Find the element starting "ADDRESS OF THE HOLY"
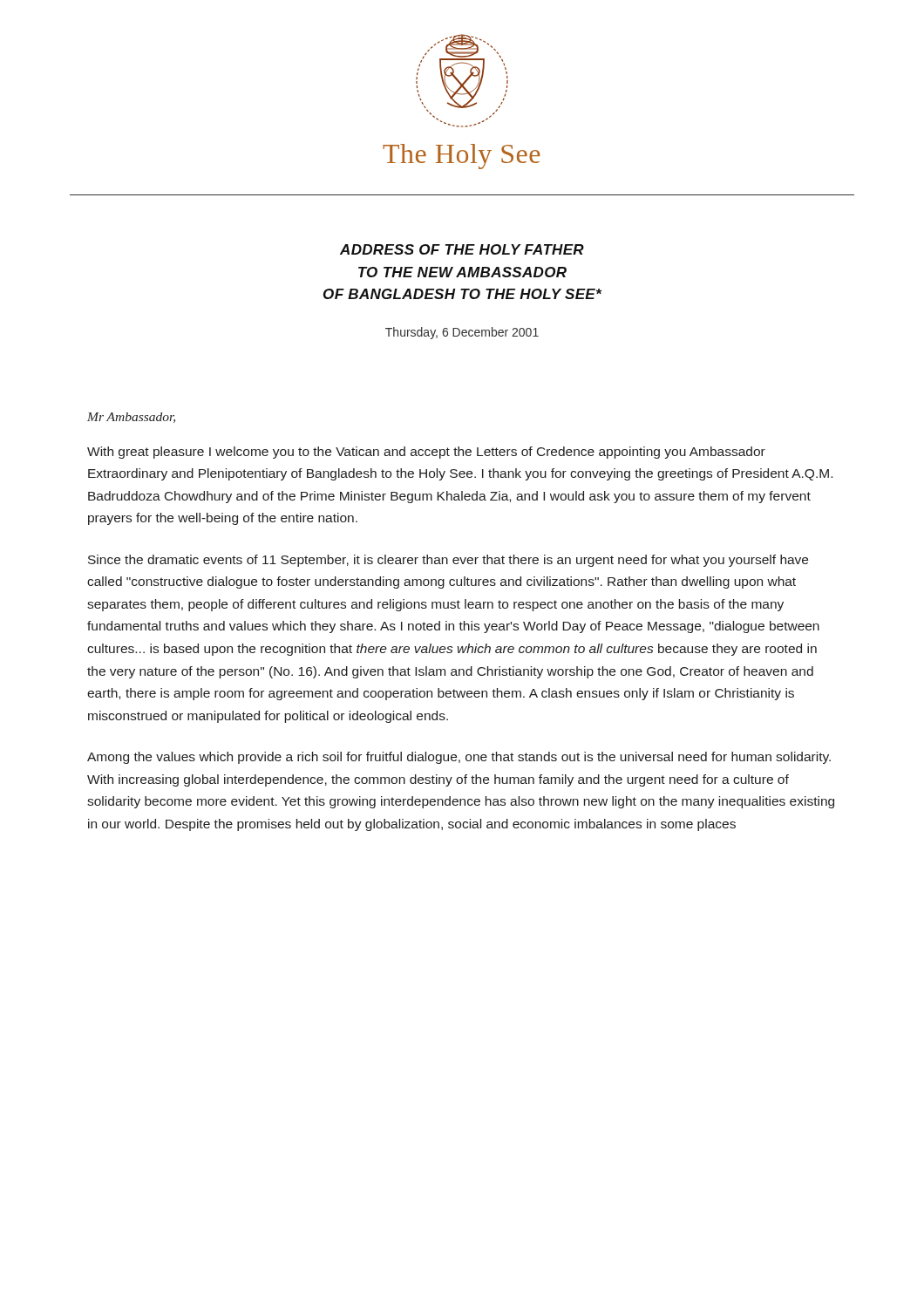The width and height of the screenshot is (924, 1308). 462,272
